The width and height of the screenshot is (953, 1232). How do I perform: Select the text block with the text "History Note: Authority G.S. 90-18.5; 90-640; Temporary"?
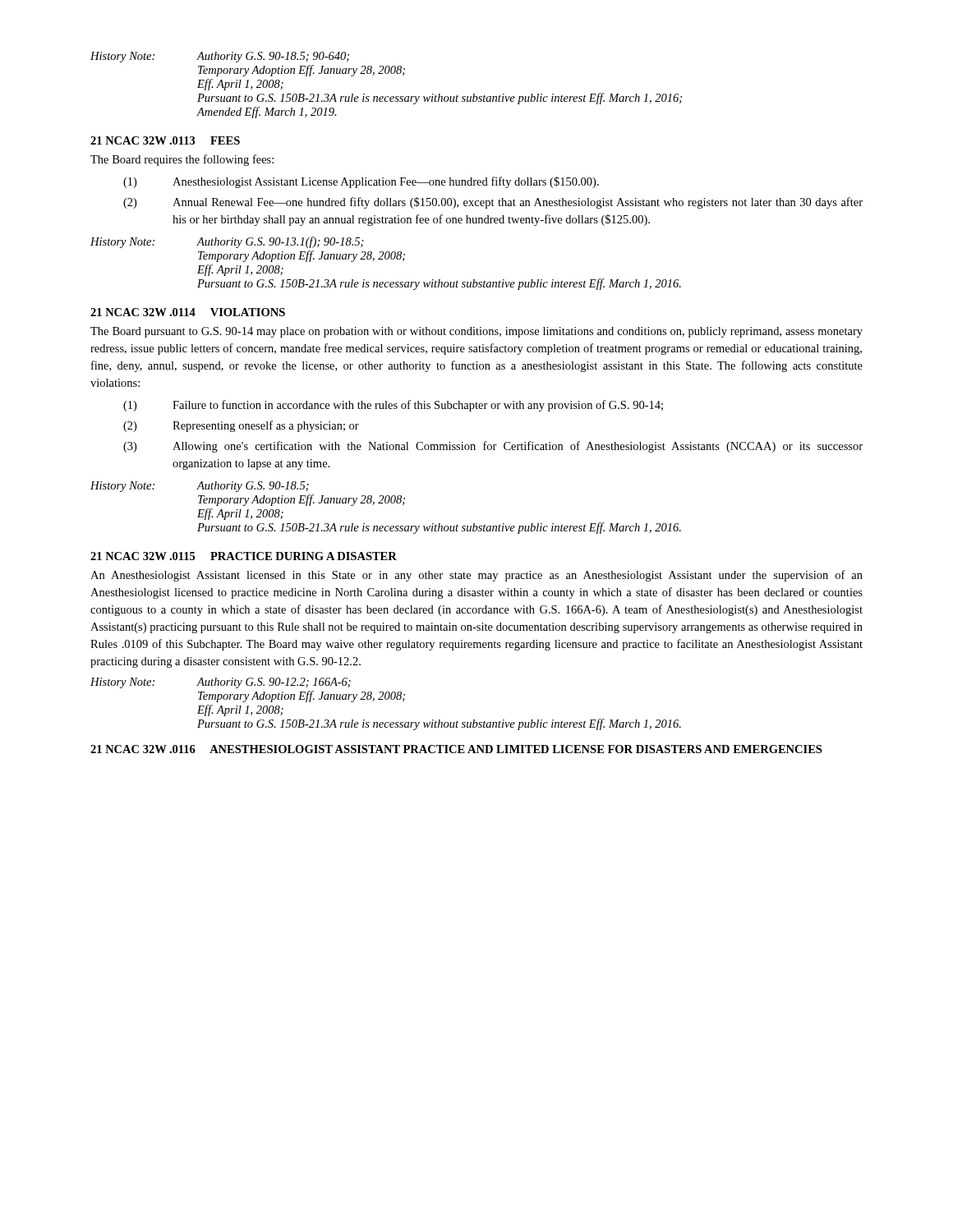click(x=476, y=84)
